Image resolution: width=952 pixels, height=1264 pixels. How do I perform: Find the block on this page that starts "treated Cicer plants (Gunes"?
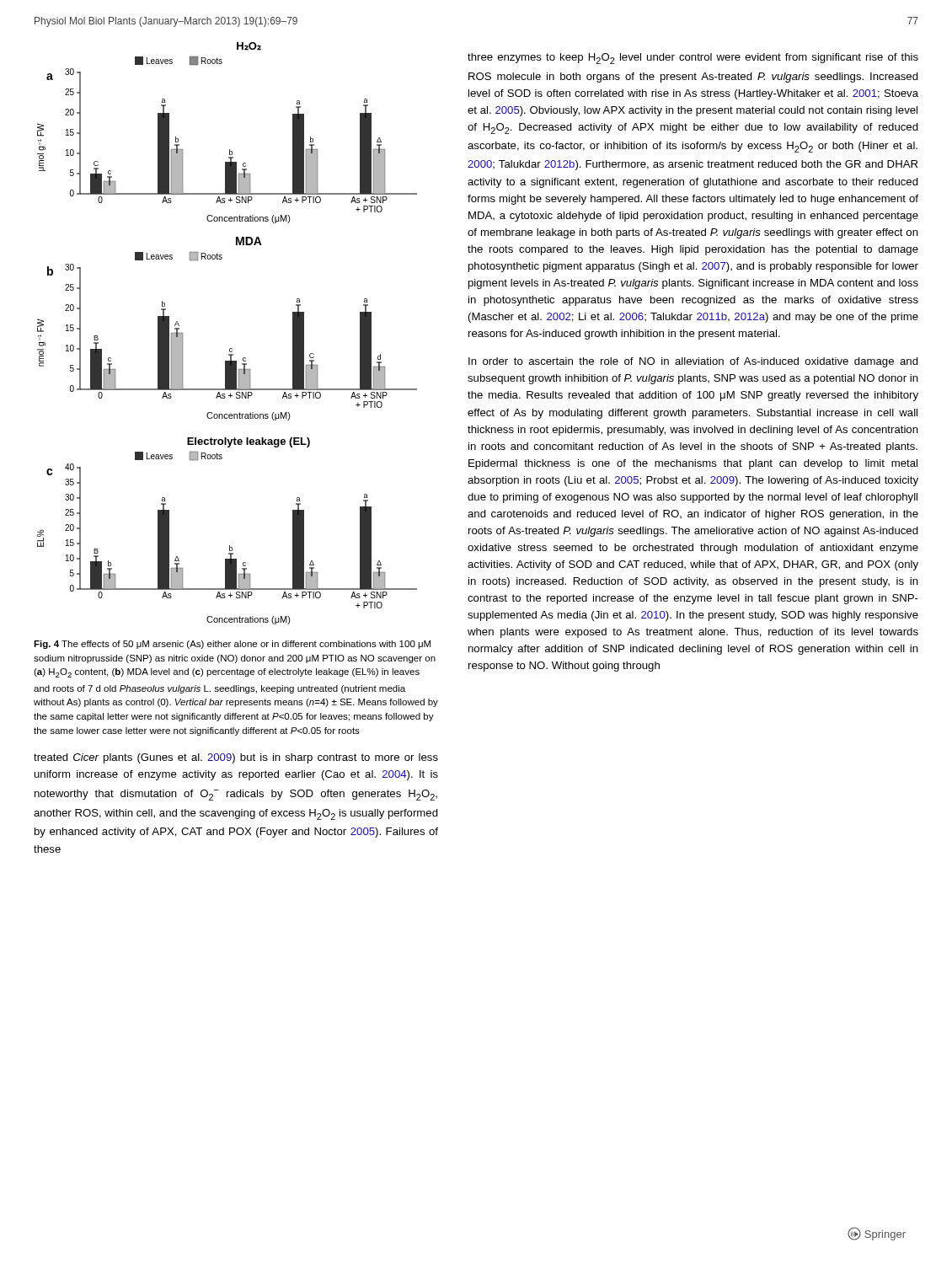pos(236,803)
